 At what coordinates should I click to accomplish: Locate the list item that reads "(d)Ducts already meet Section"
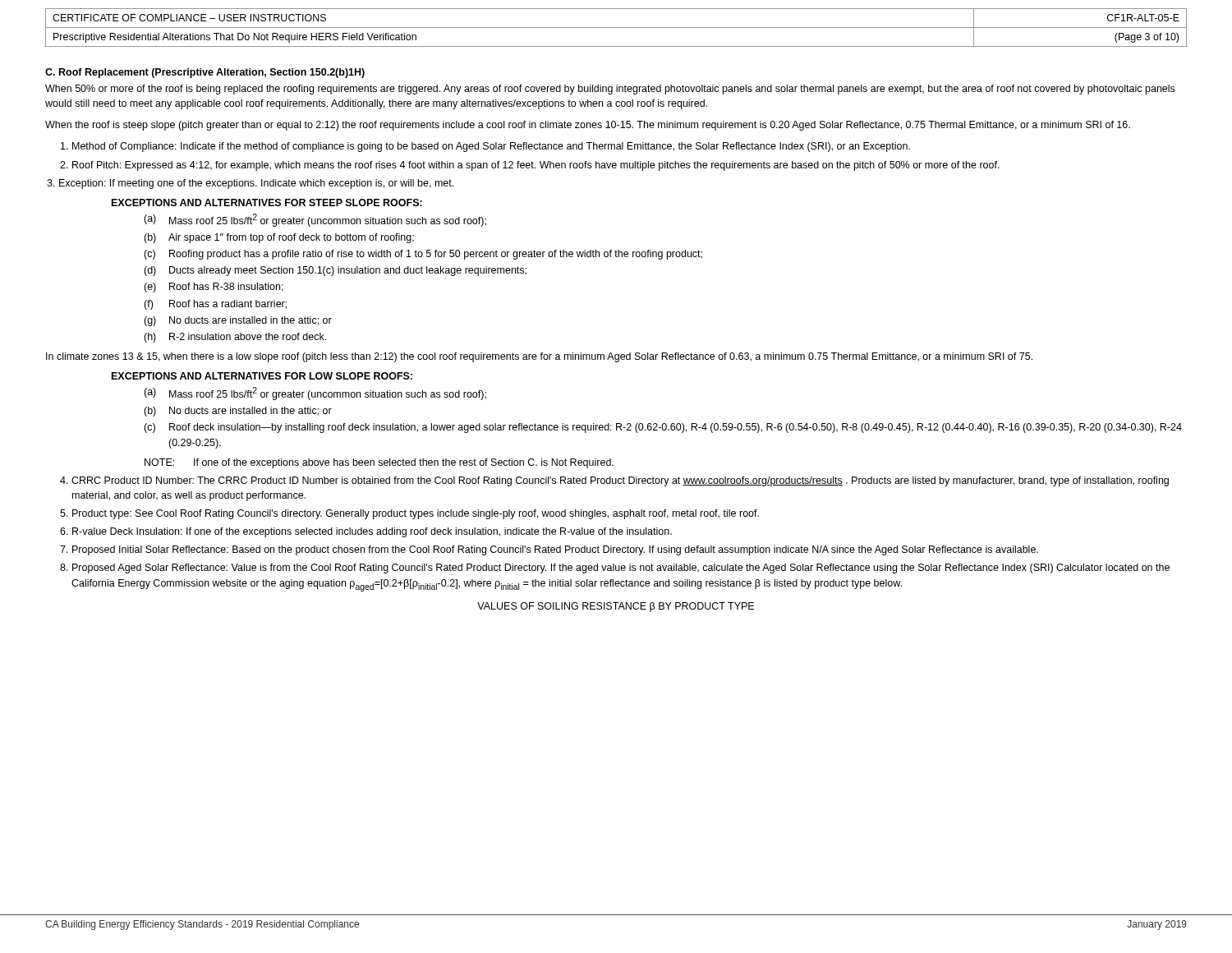pos(335,271)
